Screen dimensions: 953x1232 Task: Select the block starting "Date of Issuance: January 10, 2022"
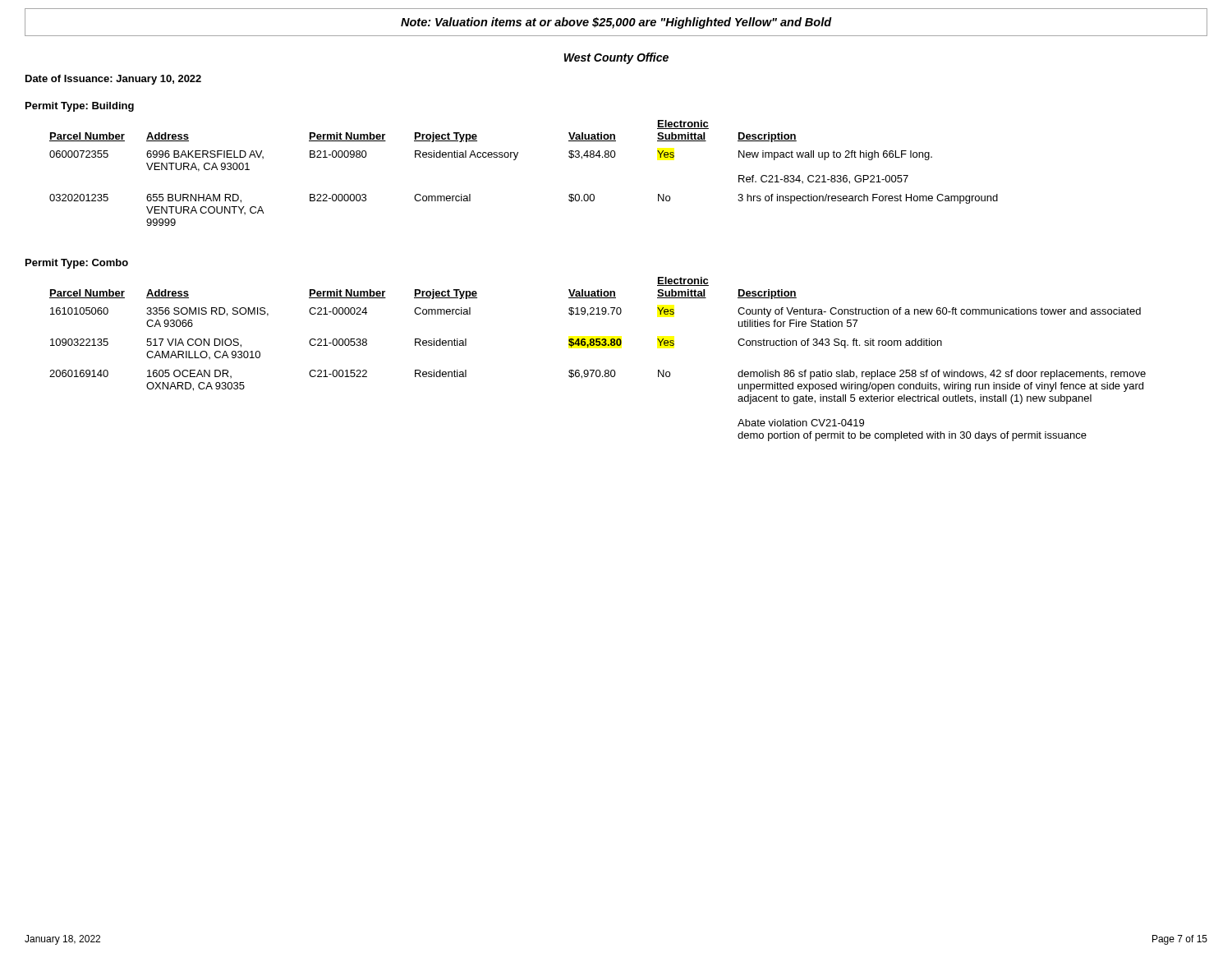click(113, 78)
